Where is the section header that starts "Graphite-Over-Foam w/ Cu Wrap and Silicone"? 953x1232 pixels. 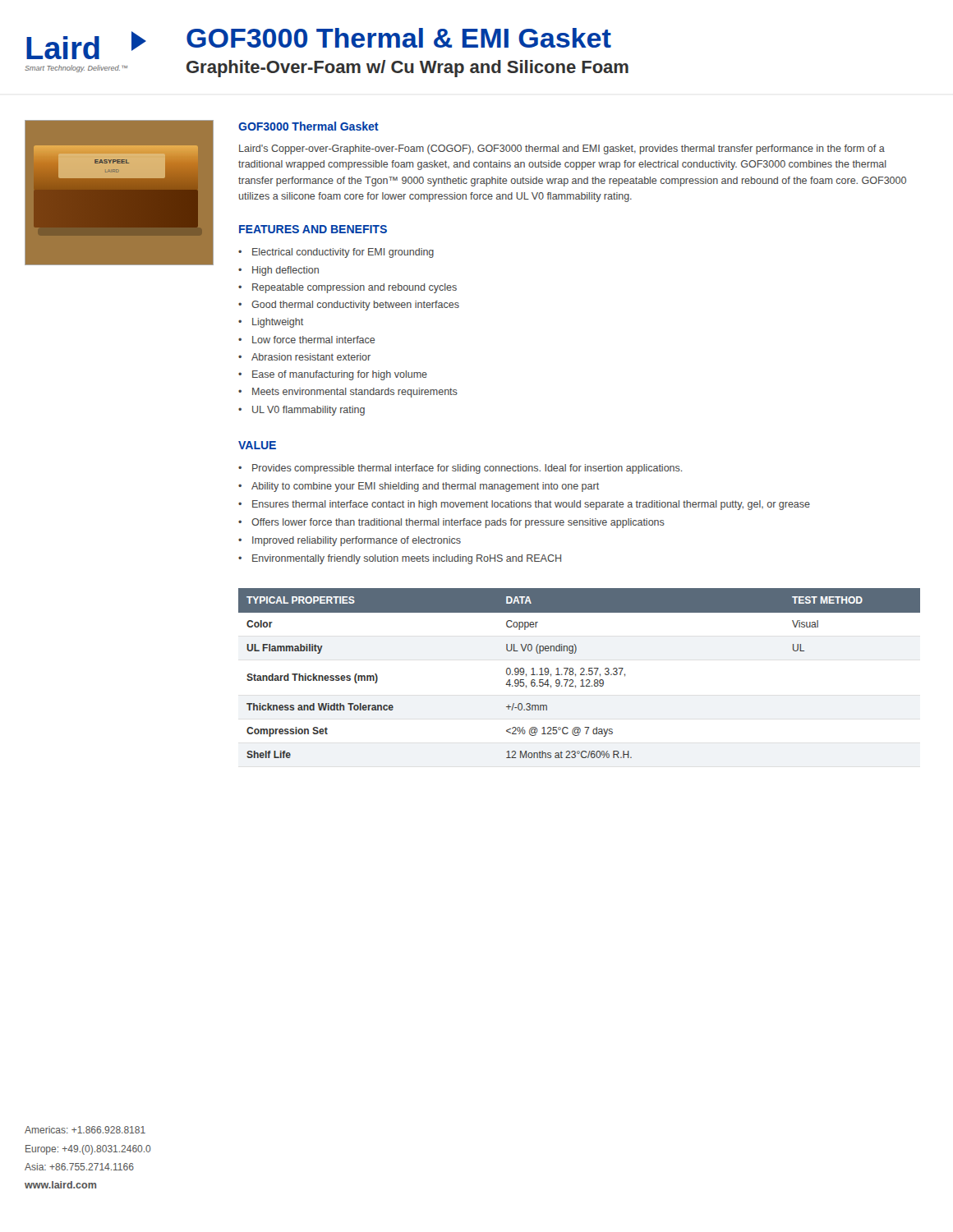(407, 67)
